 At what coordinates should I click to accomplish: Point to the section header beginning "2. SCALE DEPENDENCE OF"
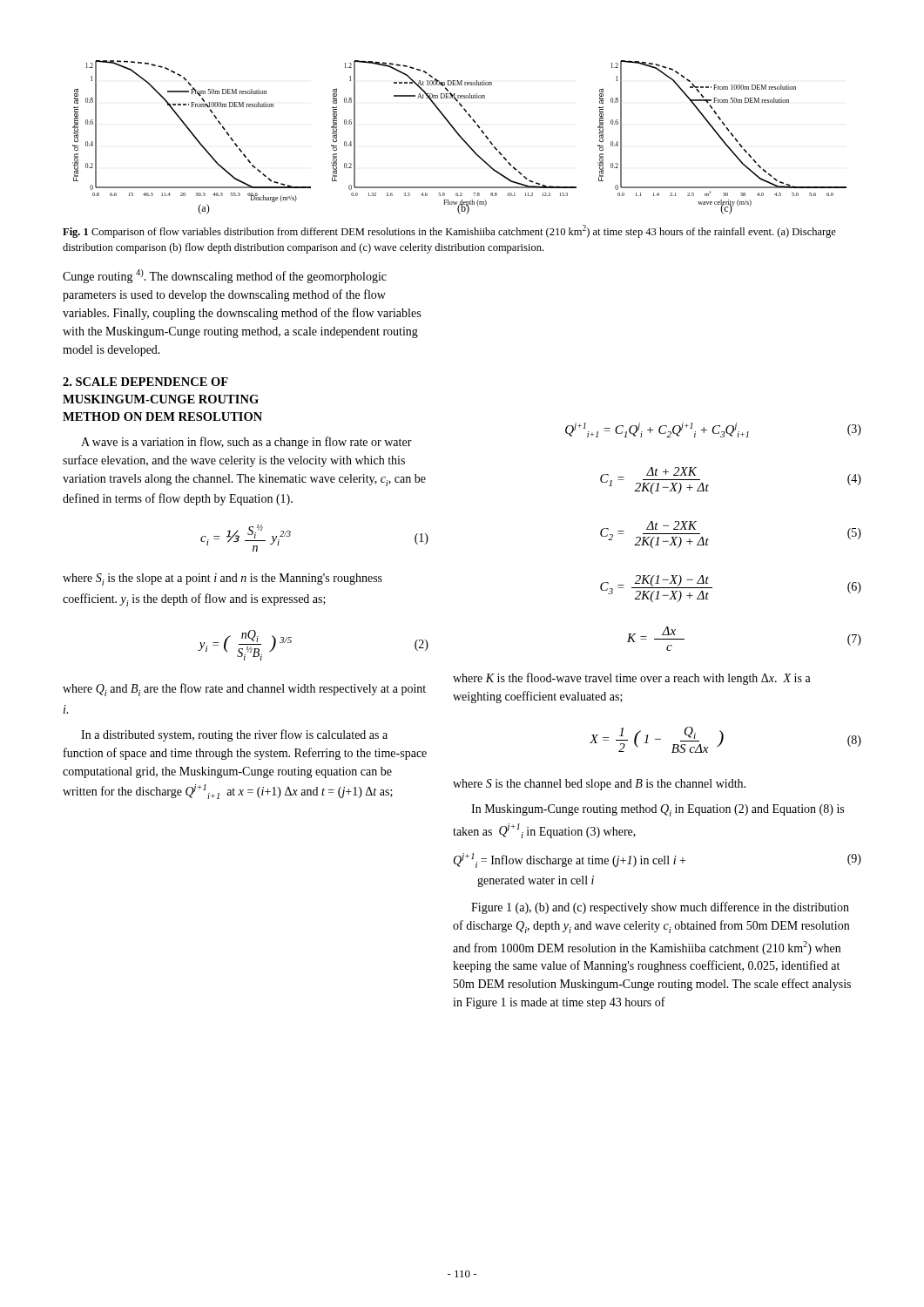coord(163,399)
